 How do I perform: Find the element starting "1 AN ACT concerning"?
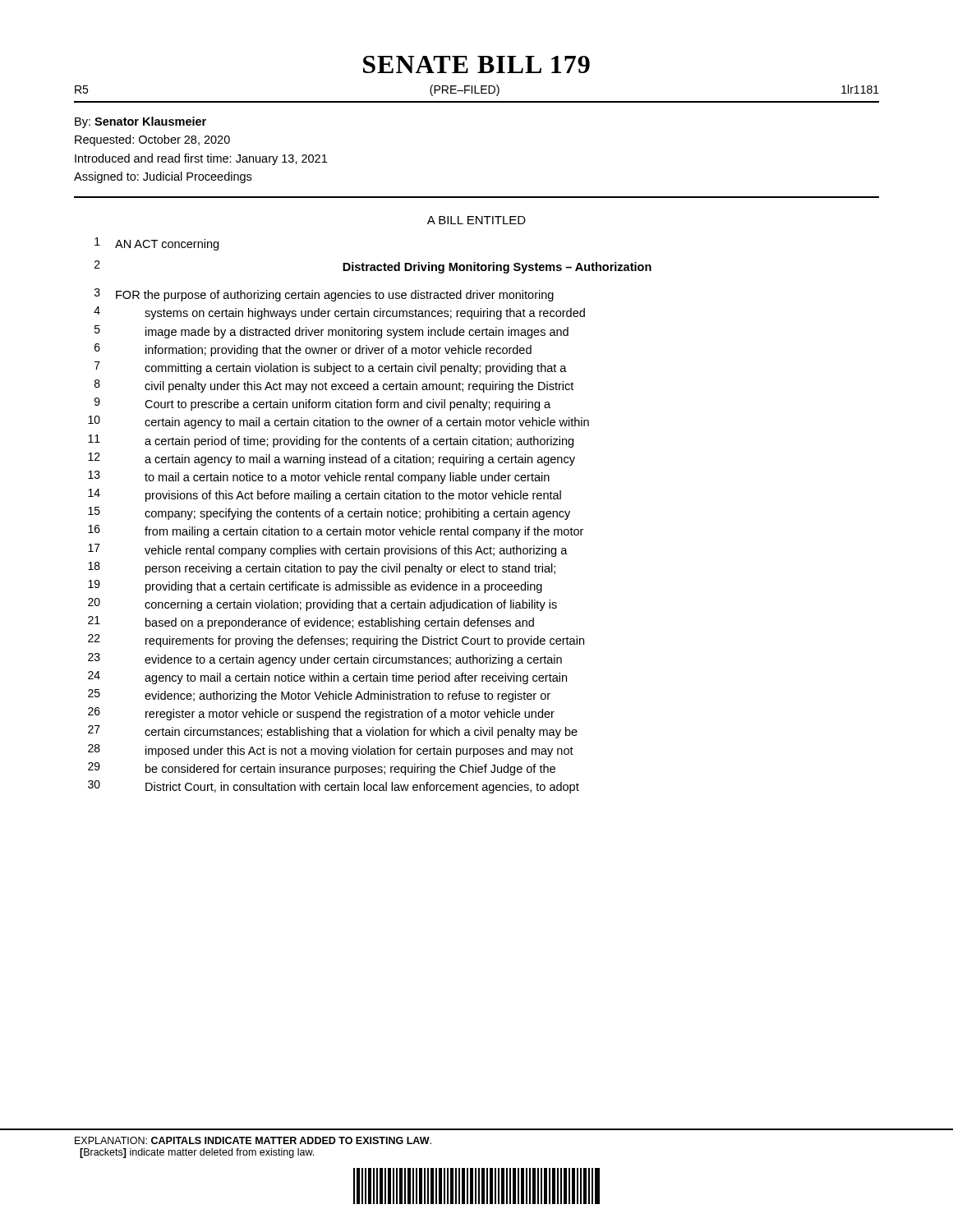(157, 244)
